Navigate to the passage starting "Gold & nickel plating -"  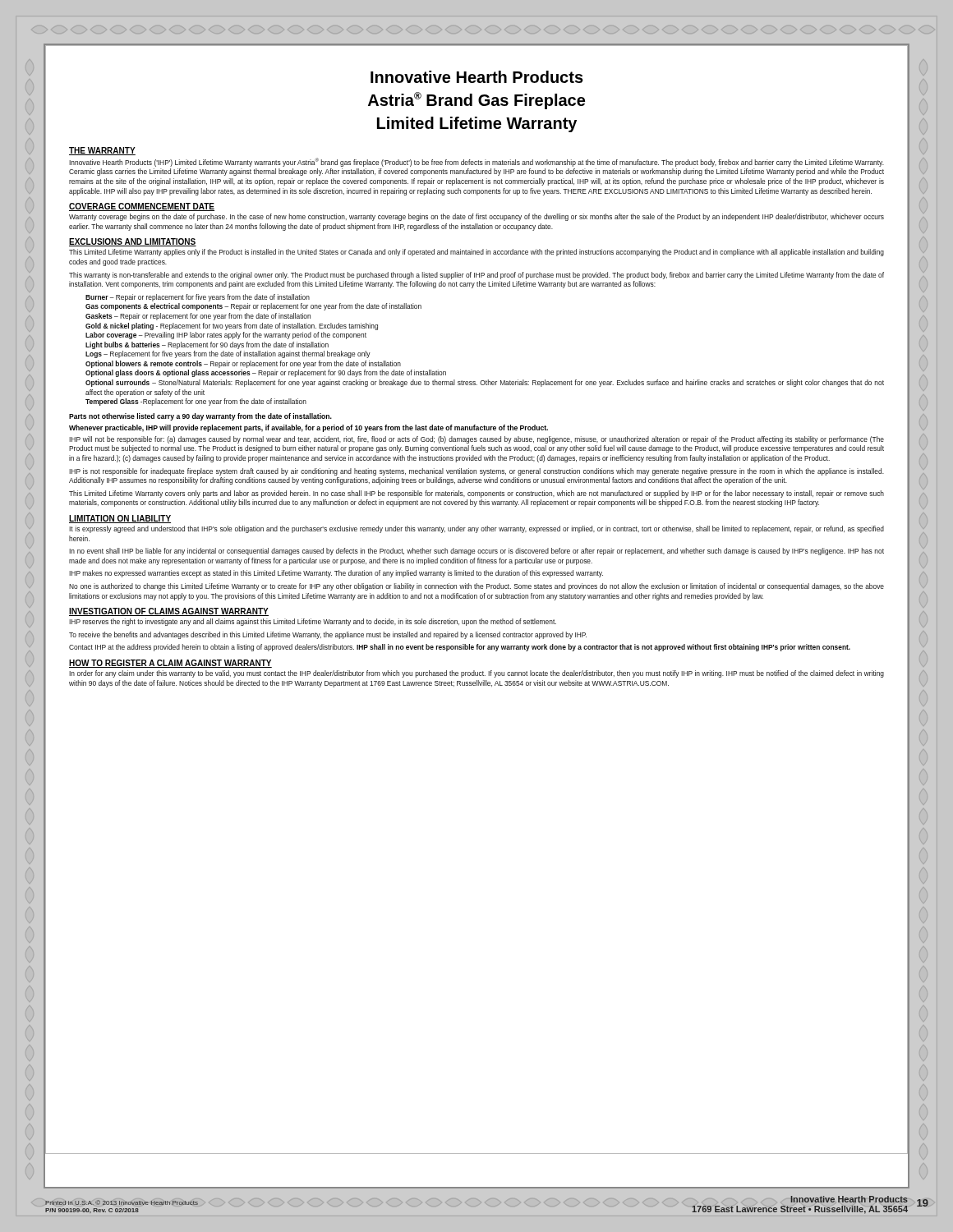[232, 326]
